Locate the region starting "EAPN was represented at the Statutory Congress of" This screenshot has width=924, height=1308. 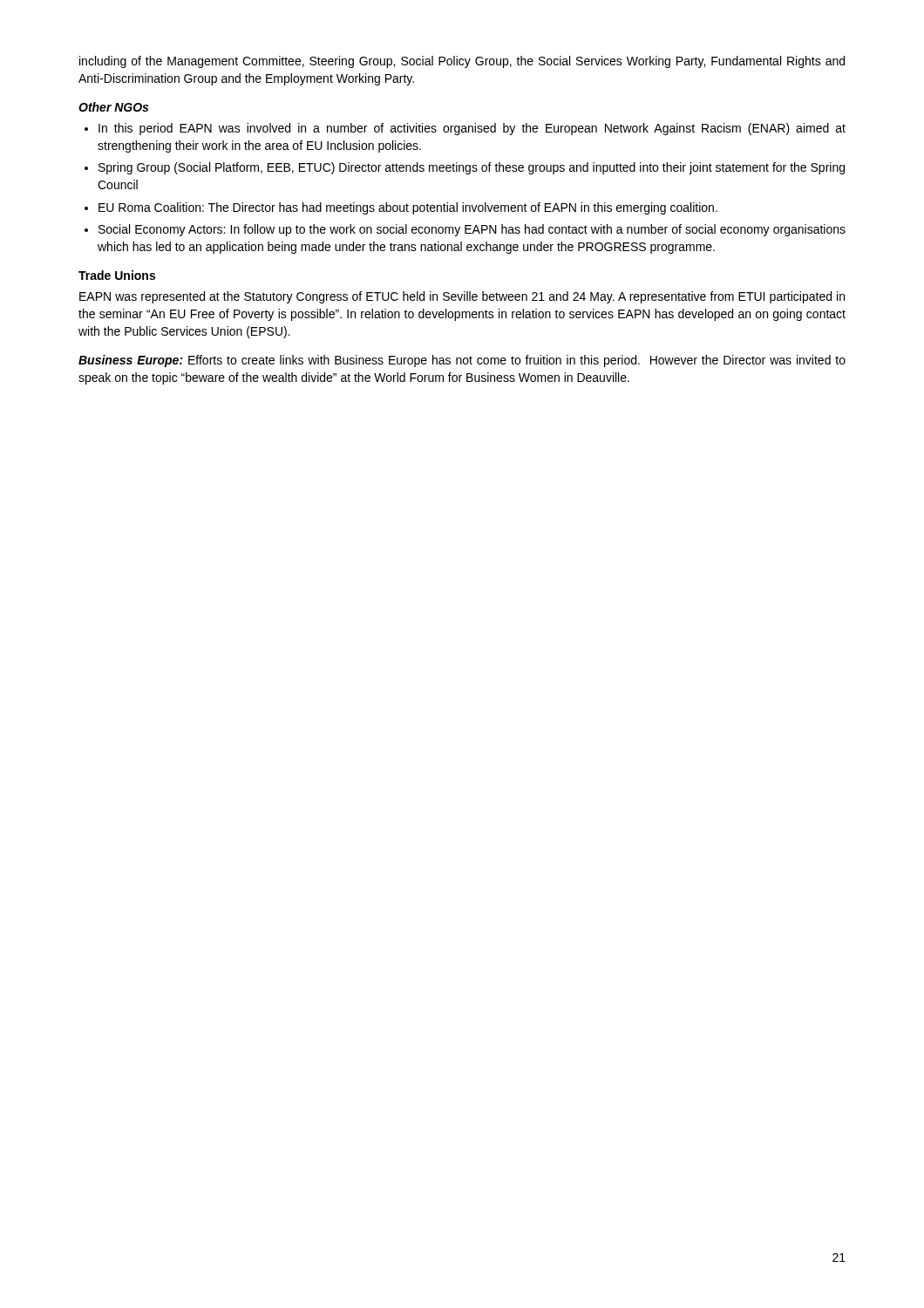point(462,314)
